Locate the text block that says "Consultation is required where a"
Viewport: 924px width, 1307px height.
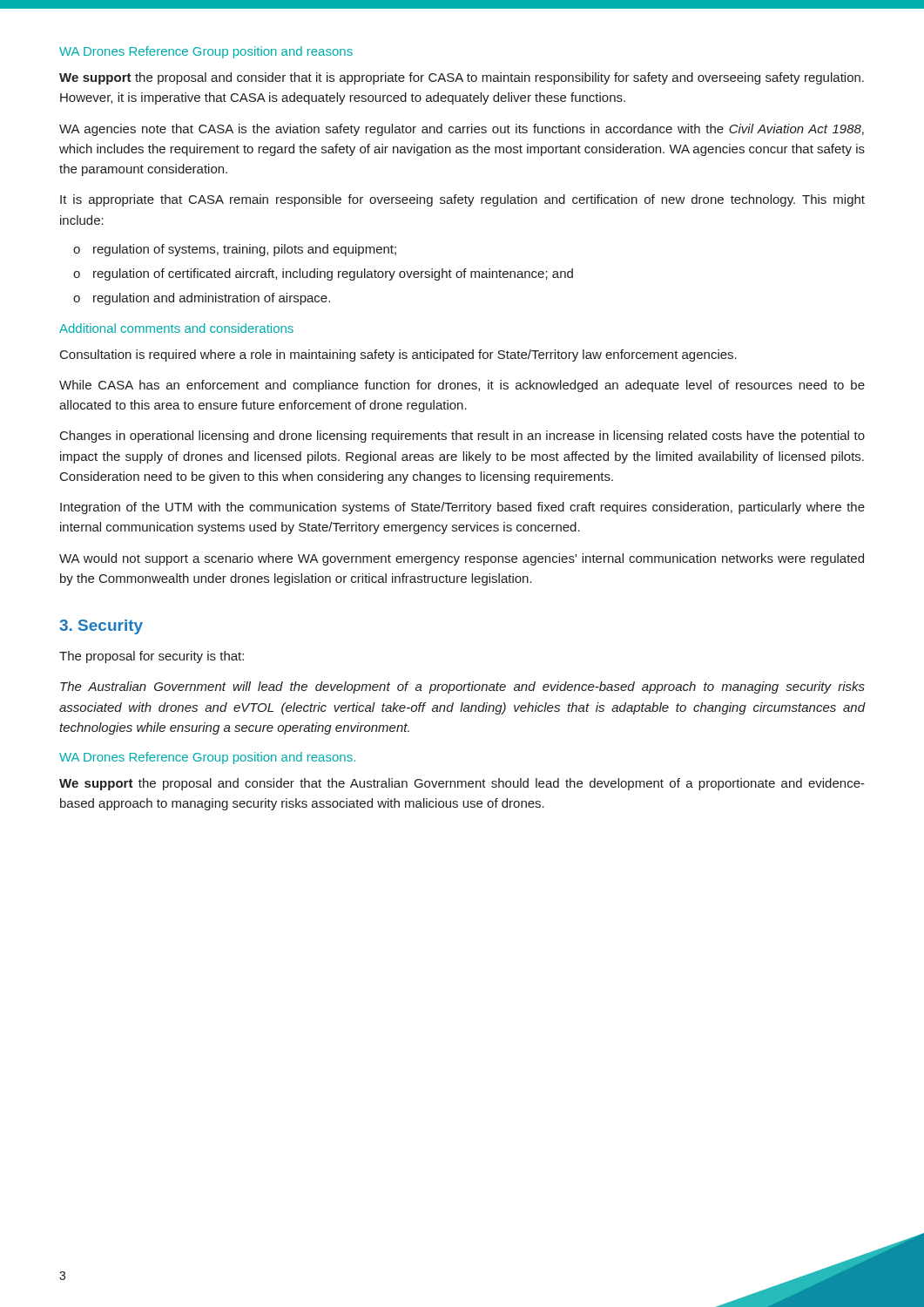[398, 354]
